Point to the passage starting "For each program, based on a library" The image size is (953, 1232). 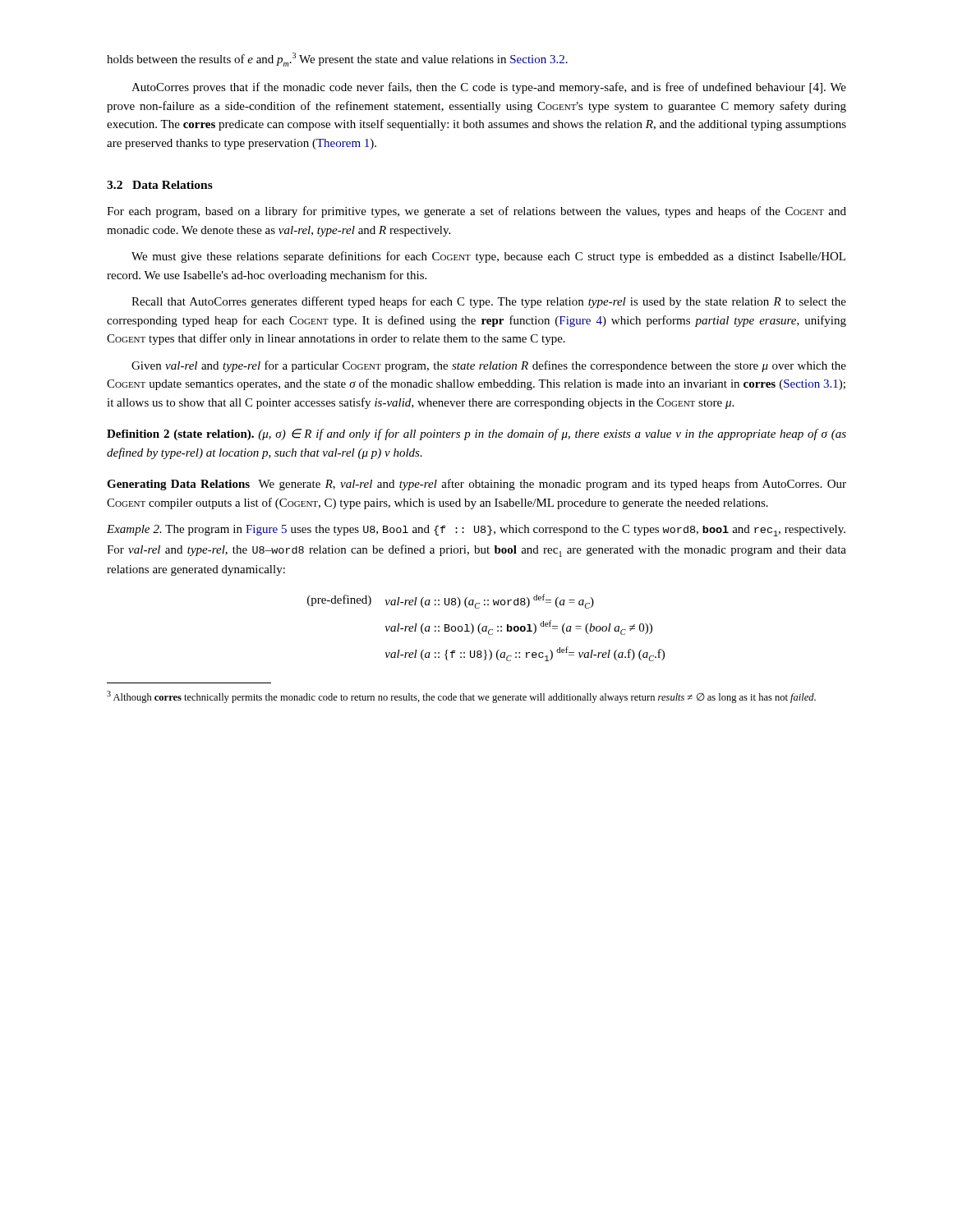point(476,307)
